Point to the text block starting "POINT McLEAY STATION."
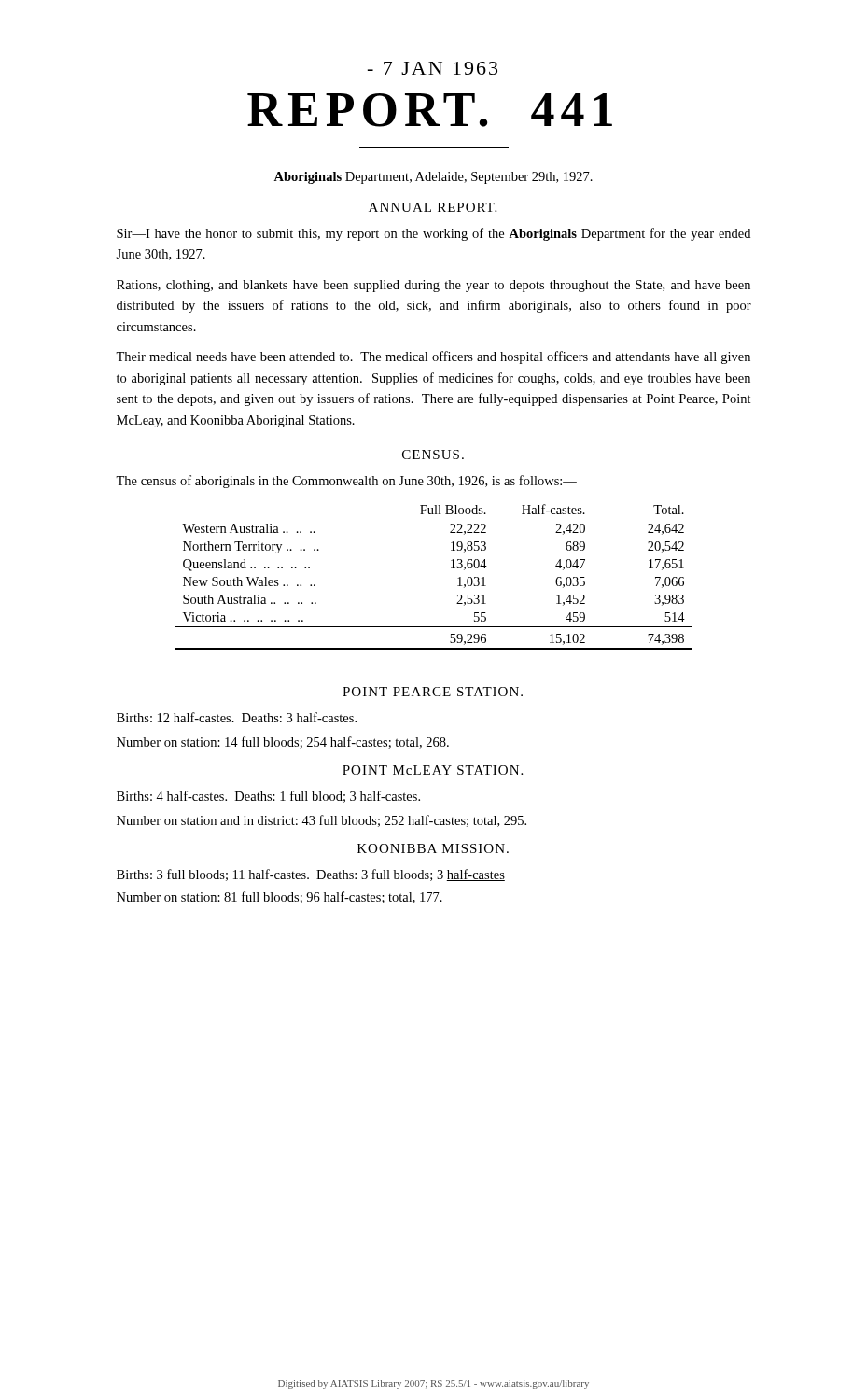Viewport: 867px width, 1400px height. pyautogui.click(x=434, y=770)
